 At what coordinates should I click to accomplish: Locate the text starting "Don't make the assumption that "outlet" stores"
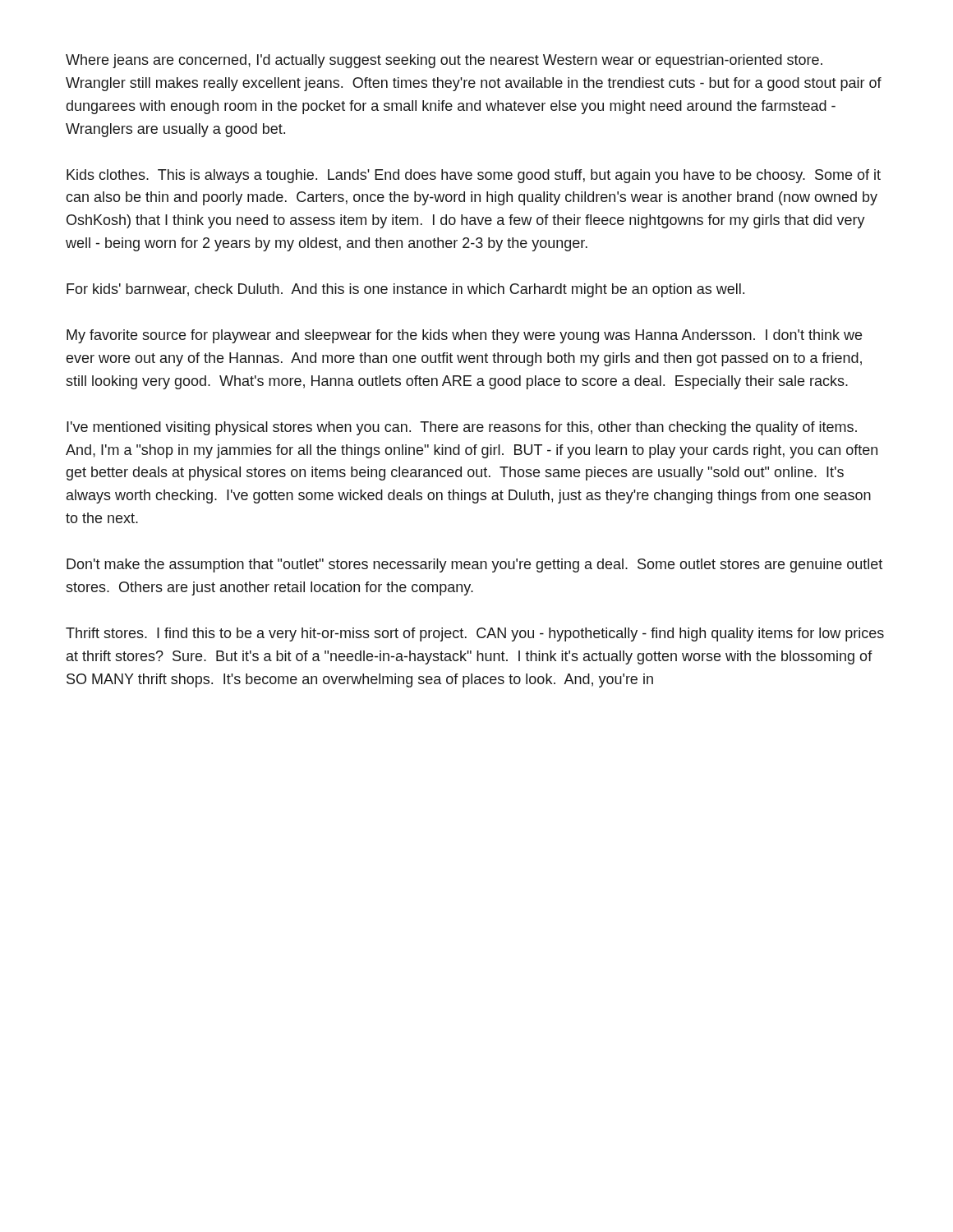(474, 576)
